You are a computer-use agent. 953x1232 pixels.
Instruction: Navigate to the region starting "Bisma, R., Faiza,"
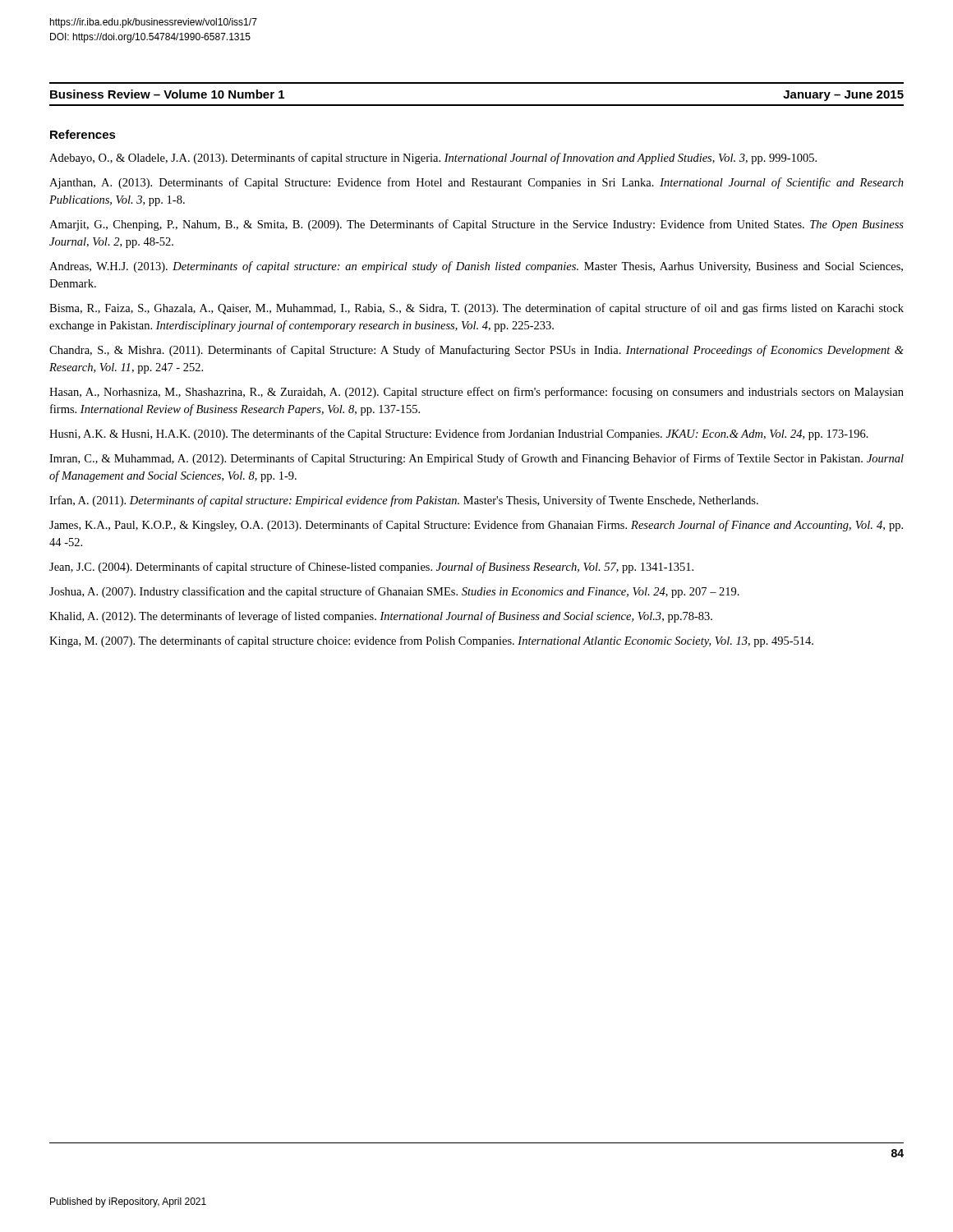coord(476,317)
